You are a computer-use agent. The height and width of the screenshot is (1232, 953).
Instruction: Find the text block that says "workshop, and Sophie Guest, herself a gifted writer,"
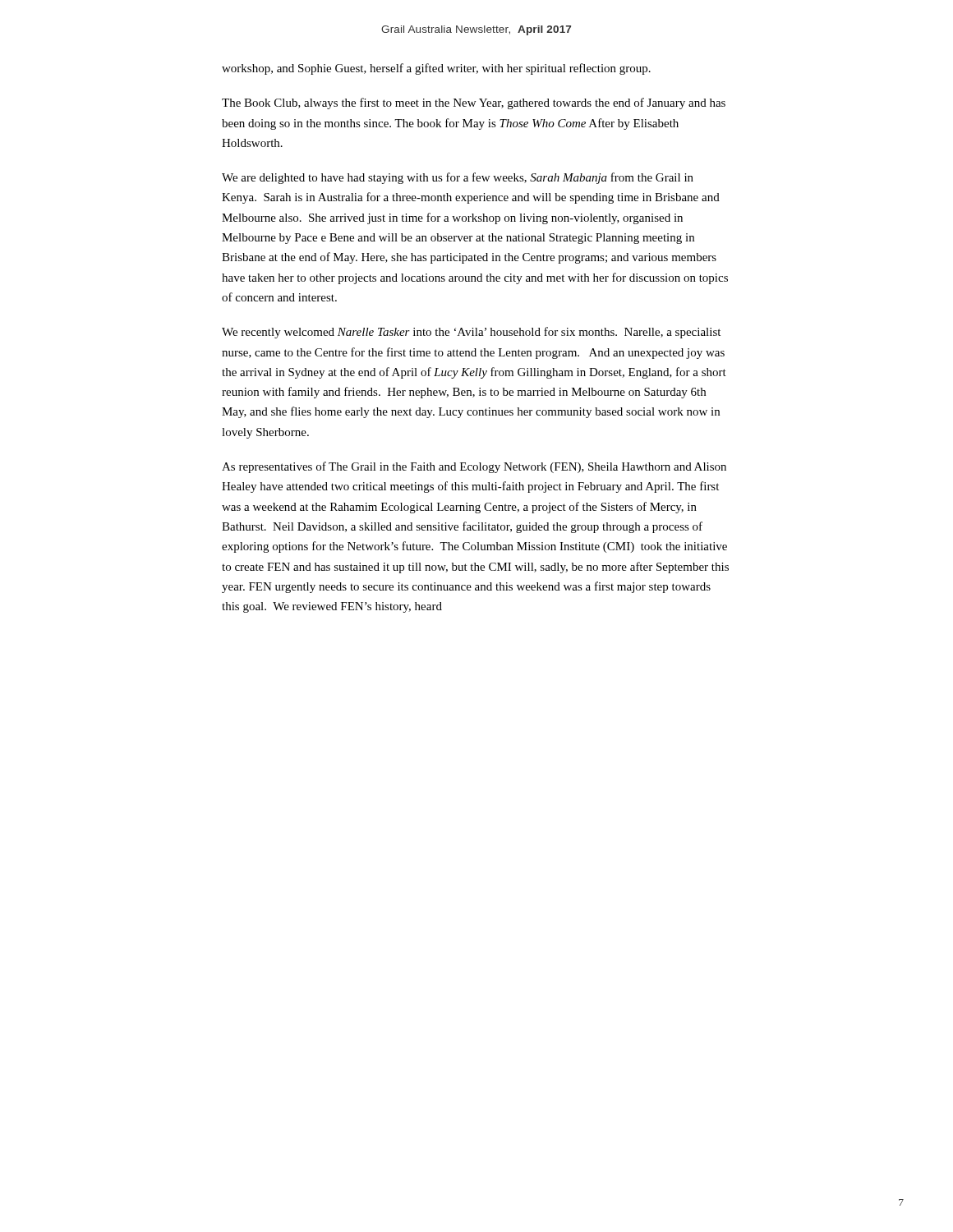(x=437, y=68)
